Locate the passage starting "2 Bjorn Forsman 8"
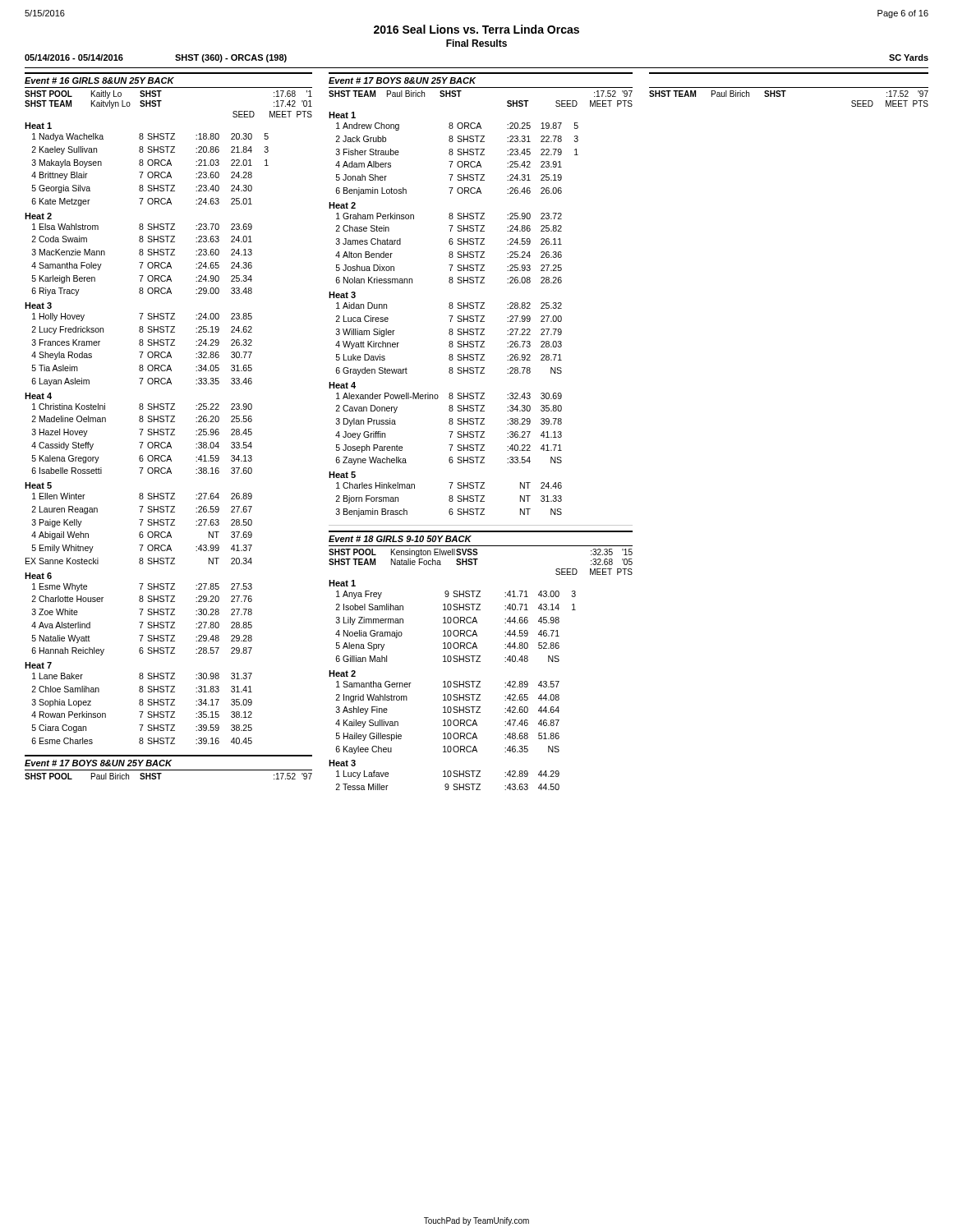This screenshot has width=953, height=1232. pos(445,499)
